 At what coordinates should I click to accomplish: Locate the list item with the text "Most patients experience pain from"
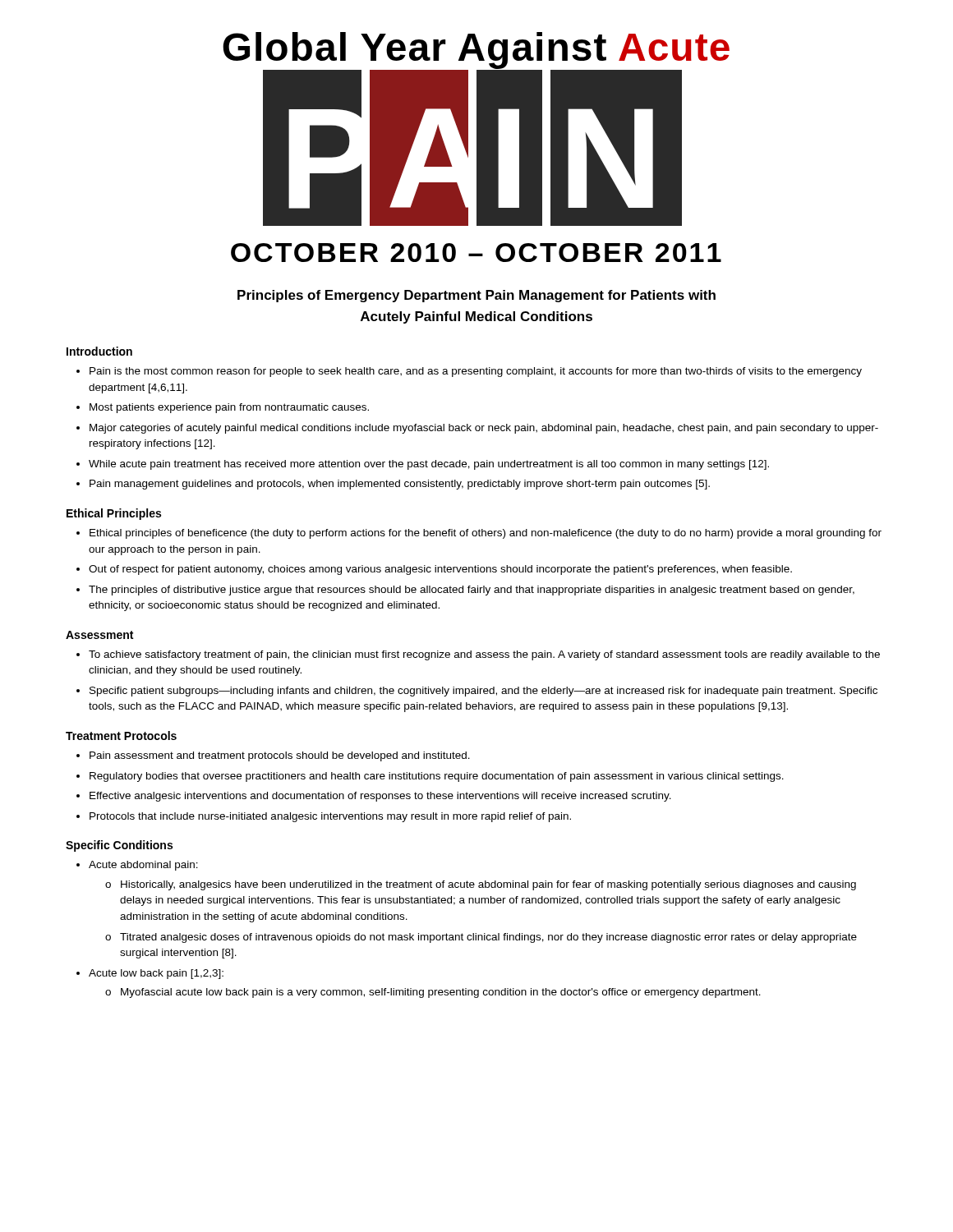pos(229,407)
